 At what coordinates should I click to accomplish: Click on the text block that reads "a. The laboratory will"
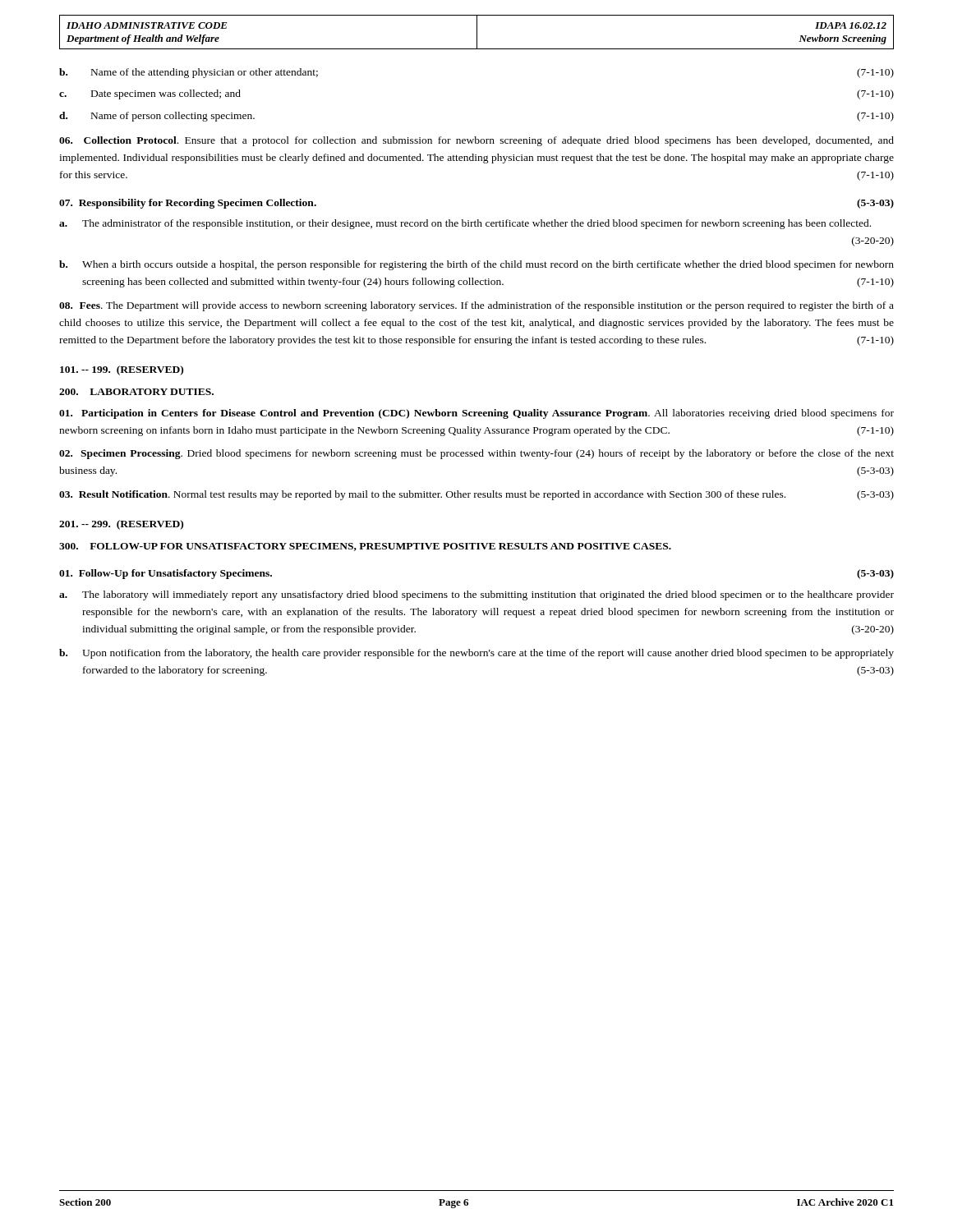pyautogui.click(x=476, y=612)
